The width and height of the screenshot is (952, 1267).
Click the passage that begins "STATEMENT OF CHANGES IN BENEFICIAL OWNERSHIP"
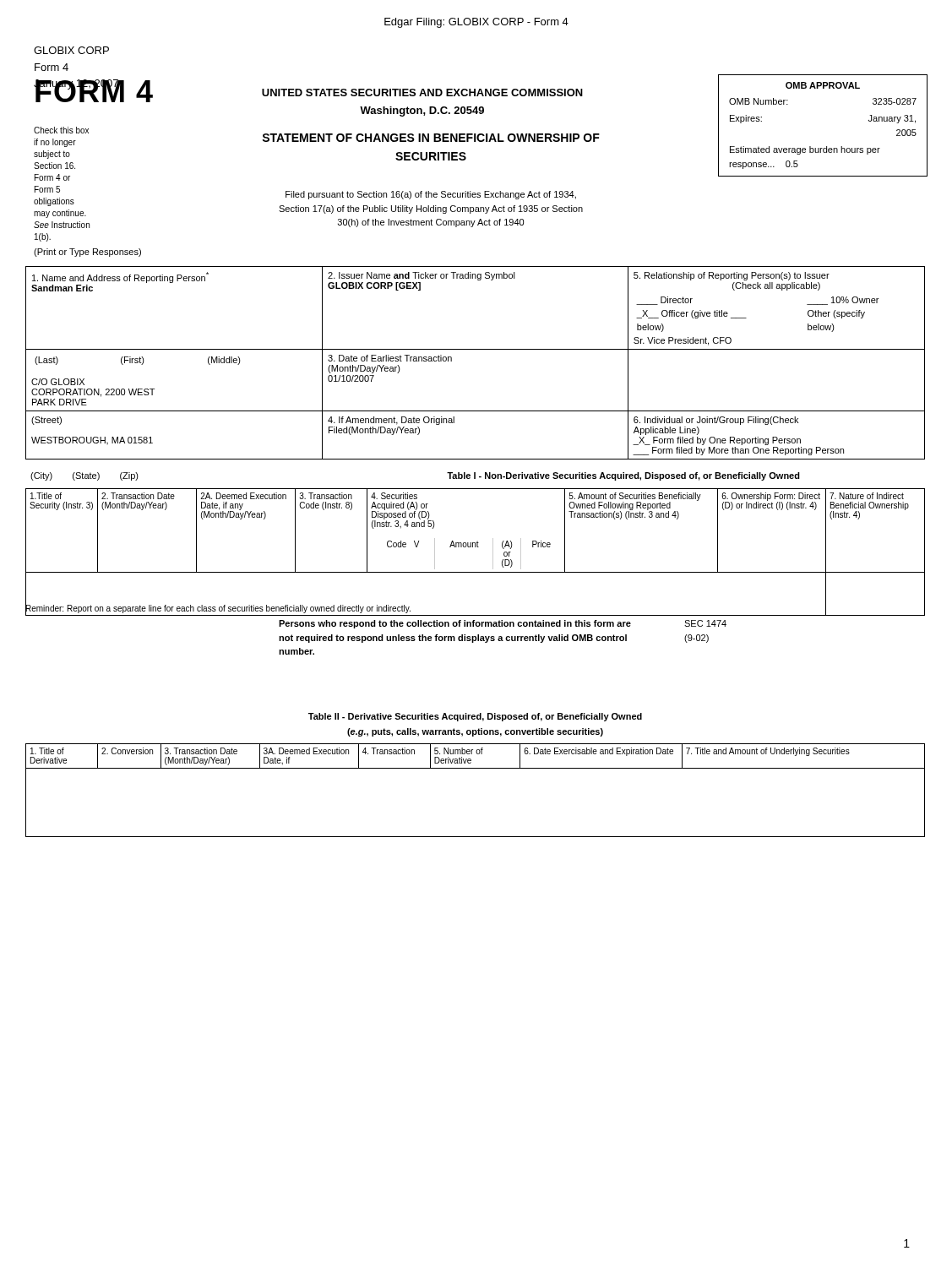tap(431, 147)
